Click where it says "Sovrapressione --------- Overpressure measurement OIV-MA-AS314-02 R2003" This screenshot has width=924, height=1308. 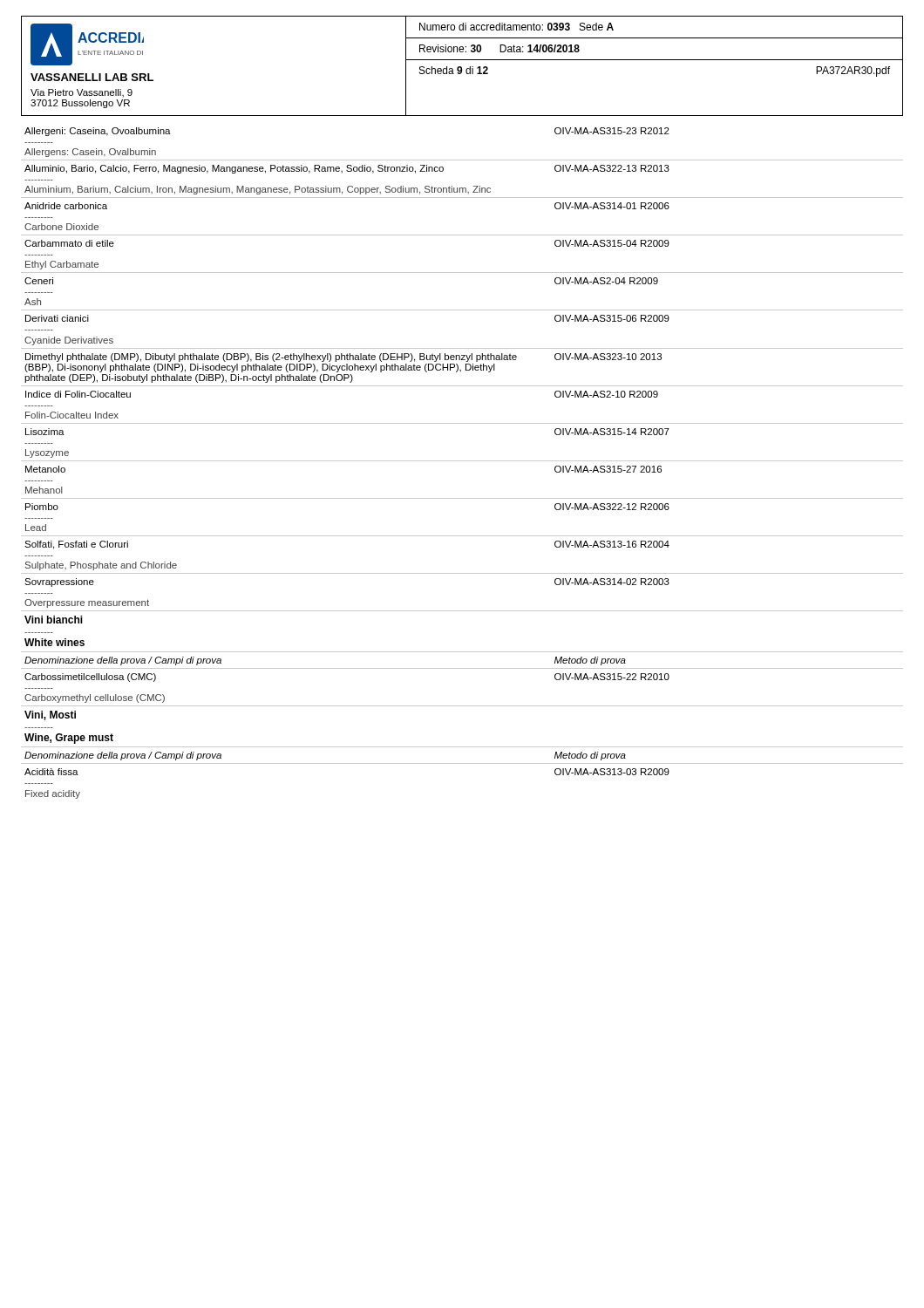[x=61, y=582]
